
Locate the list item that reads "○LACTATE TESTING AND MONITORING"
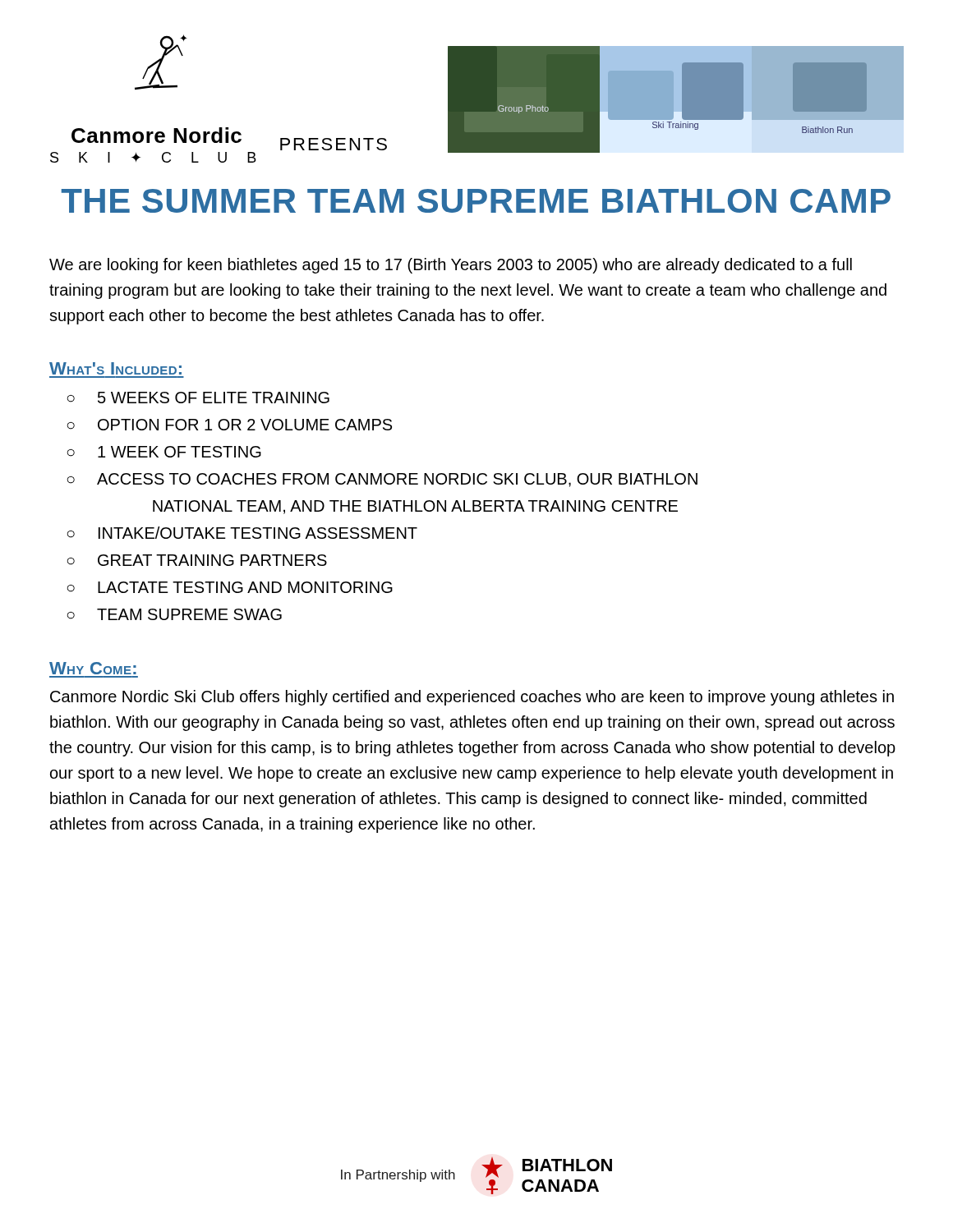221,588
